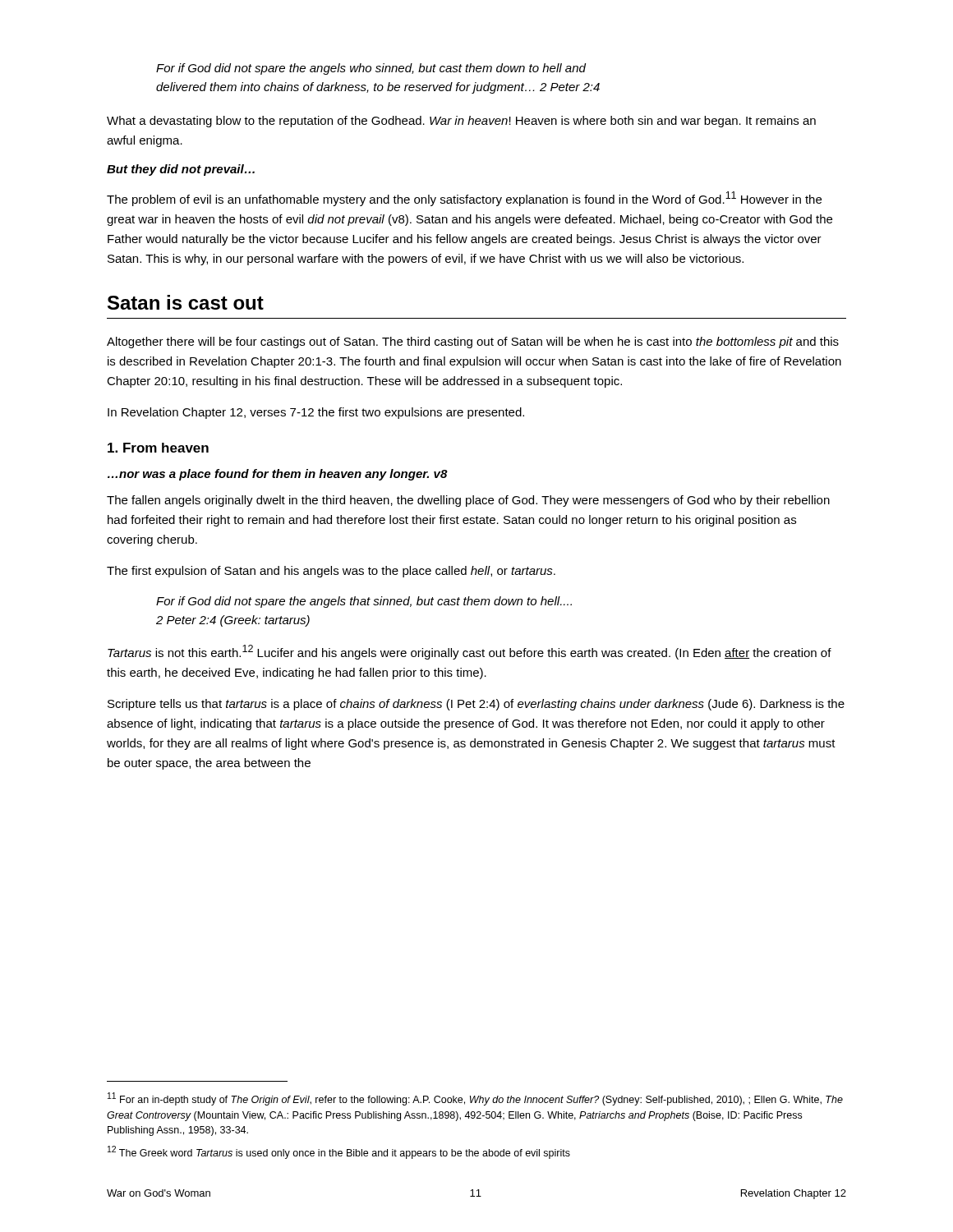Find the text block containing "Tartarus is not this earth.12 Lucifer and"

click(x=469, y=661)
